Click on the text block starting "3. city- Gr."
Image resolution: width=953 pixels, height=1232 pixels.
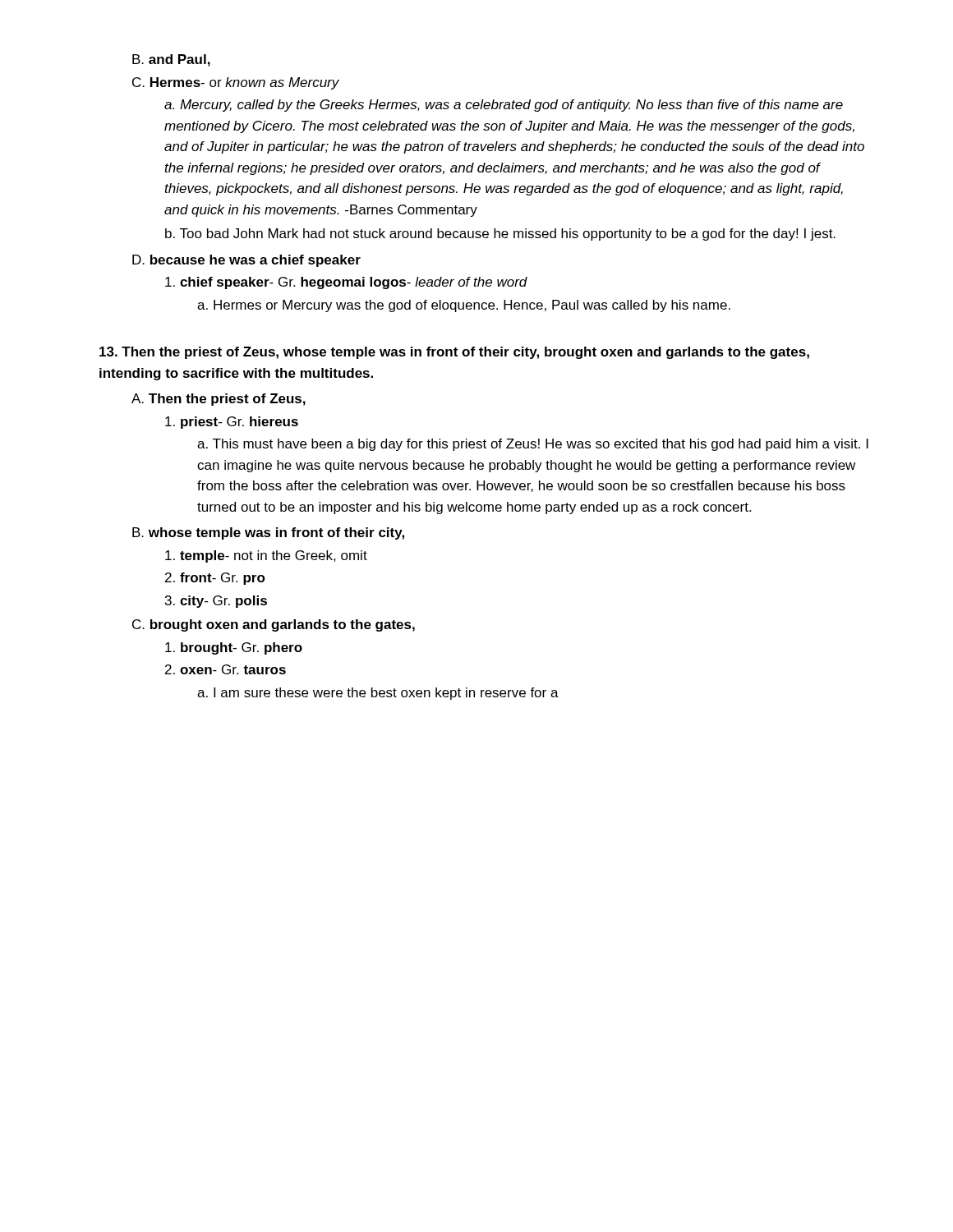[216, 600]
